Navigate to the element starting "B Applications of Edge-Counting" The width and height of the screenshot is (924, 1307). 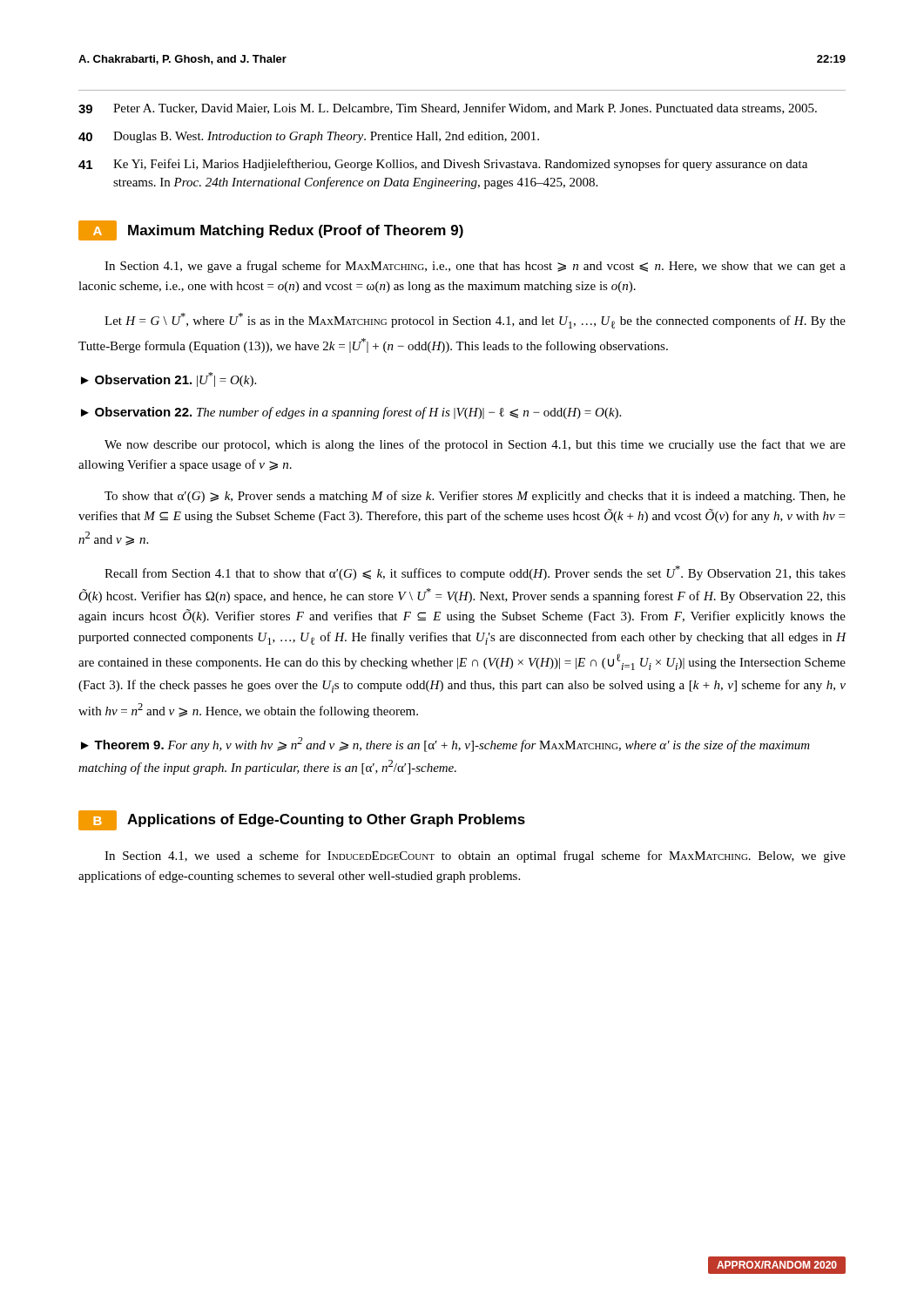[302, 820]
